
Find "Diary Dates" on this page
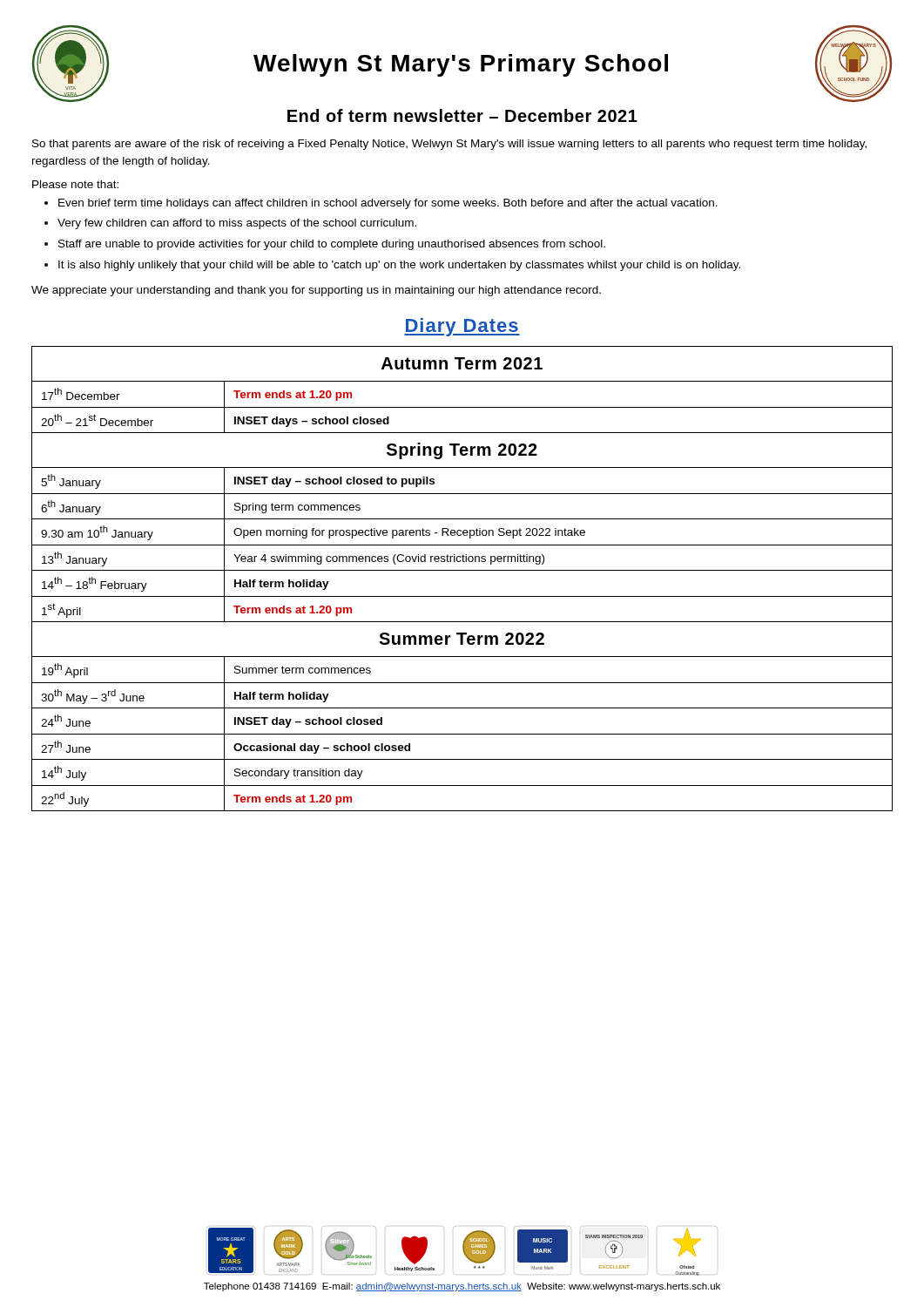click(462, 326)
